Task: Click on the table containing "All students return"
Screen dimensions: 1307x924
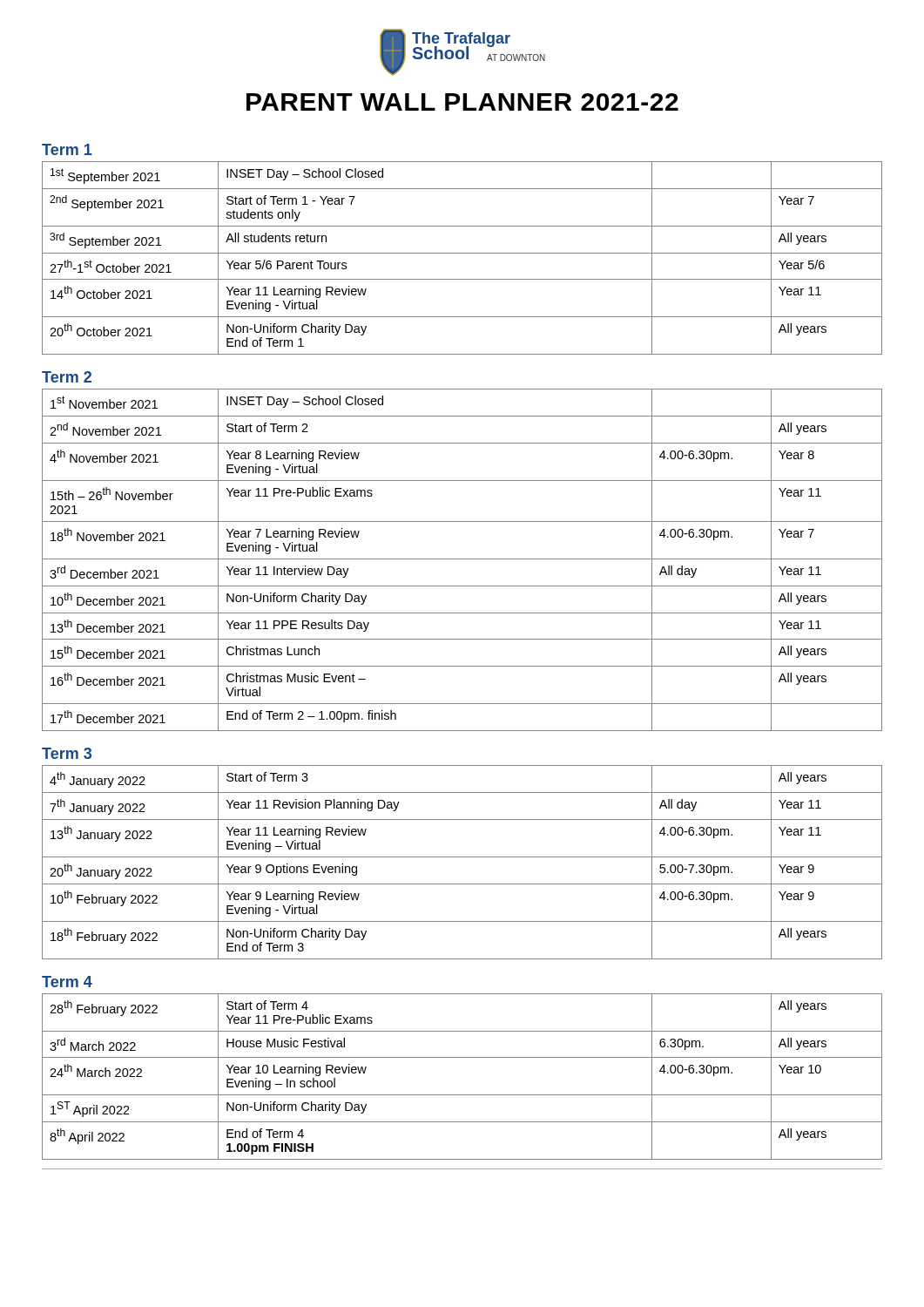Action: 462,258
